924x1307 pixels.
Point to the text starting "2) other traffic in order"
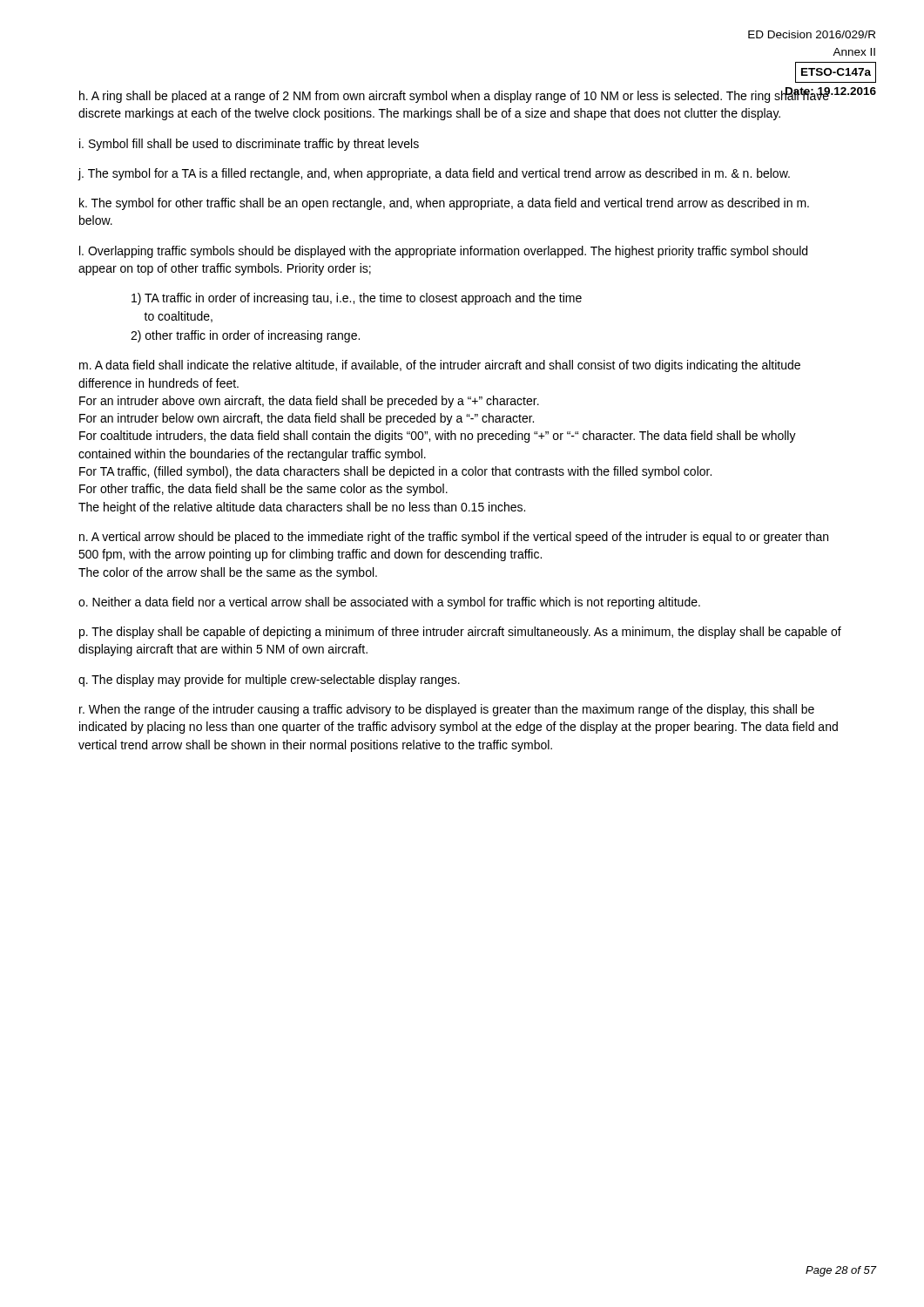tap(246, 335)
